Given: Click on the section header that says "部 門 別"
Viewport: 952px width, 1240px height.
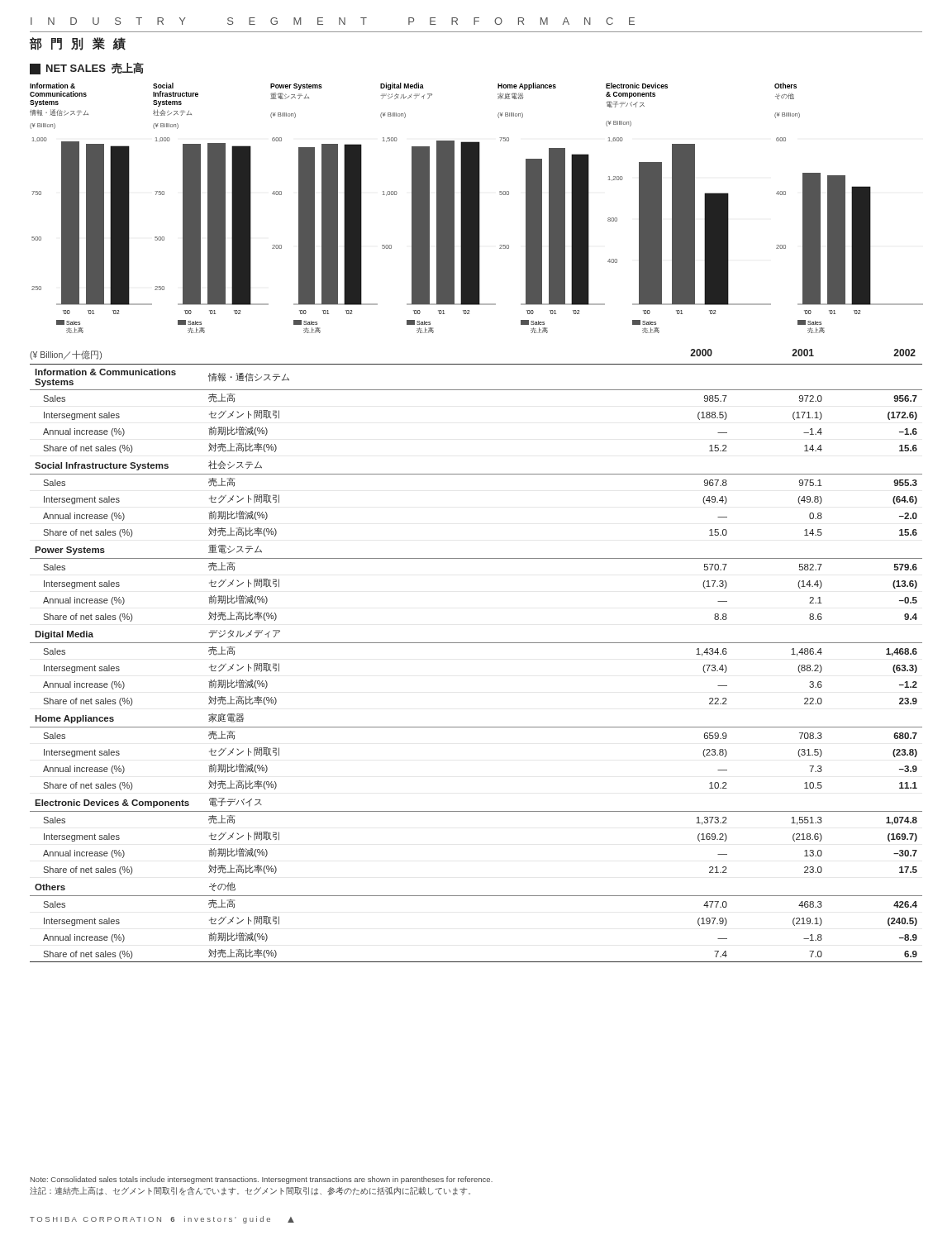Looking at the screenshot, I should pyautogui.click(x=79, y=43).
